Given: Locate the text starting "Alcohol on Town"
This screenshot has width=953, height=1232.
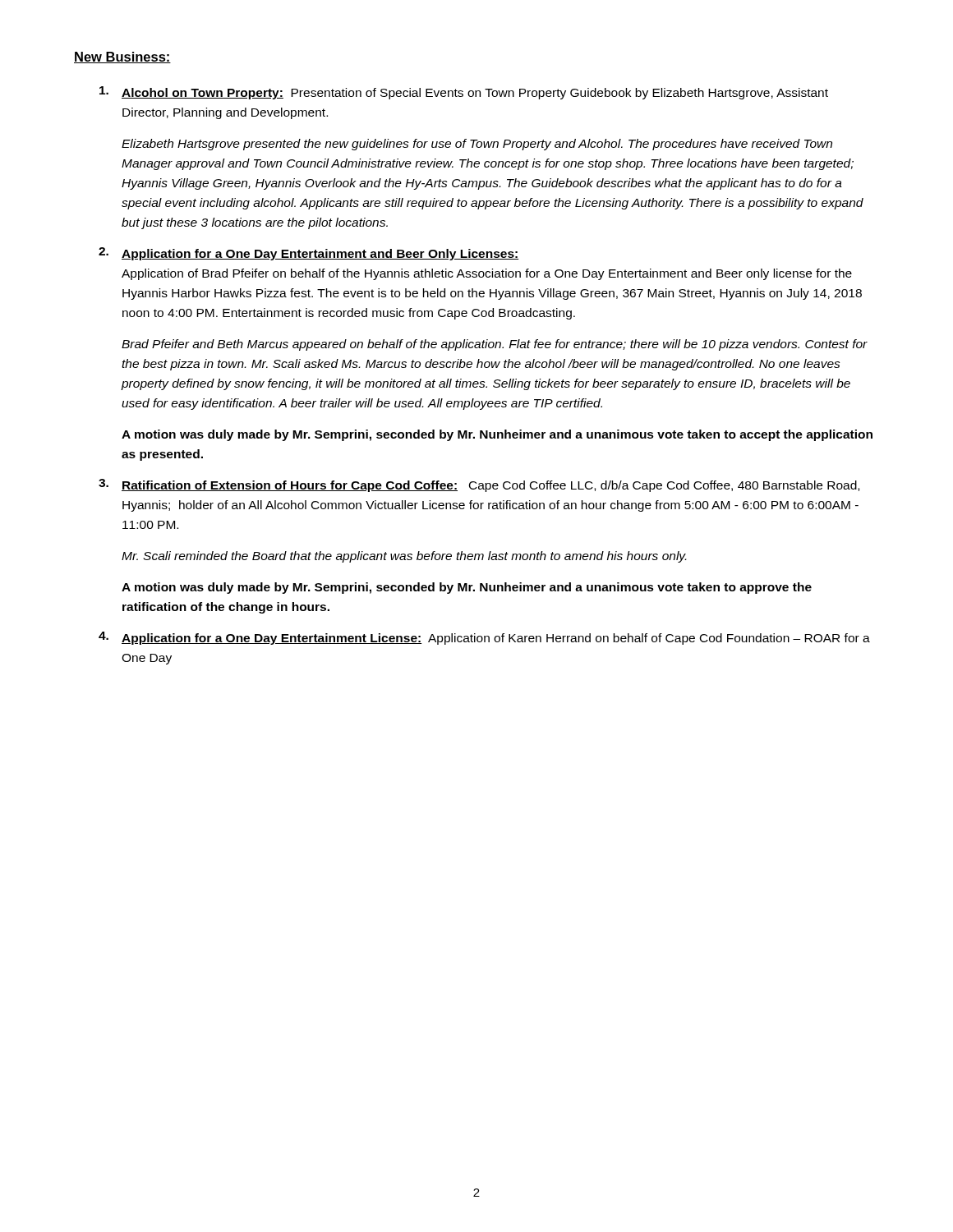Looking at the screenshot, I should [489, 103].
